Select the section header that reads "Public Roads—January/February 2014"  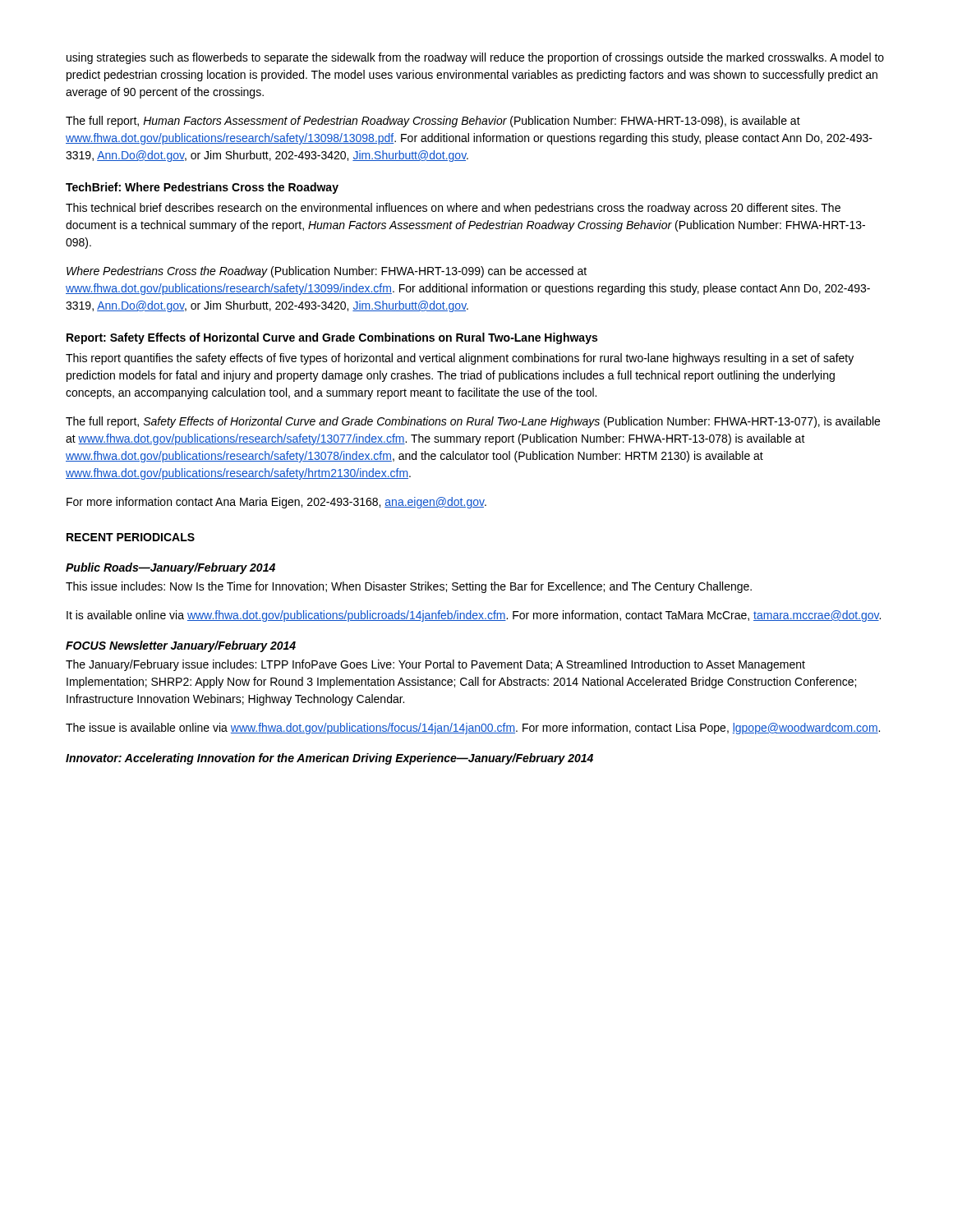pyautogui.click(x=171, y=568)
